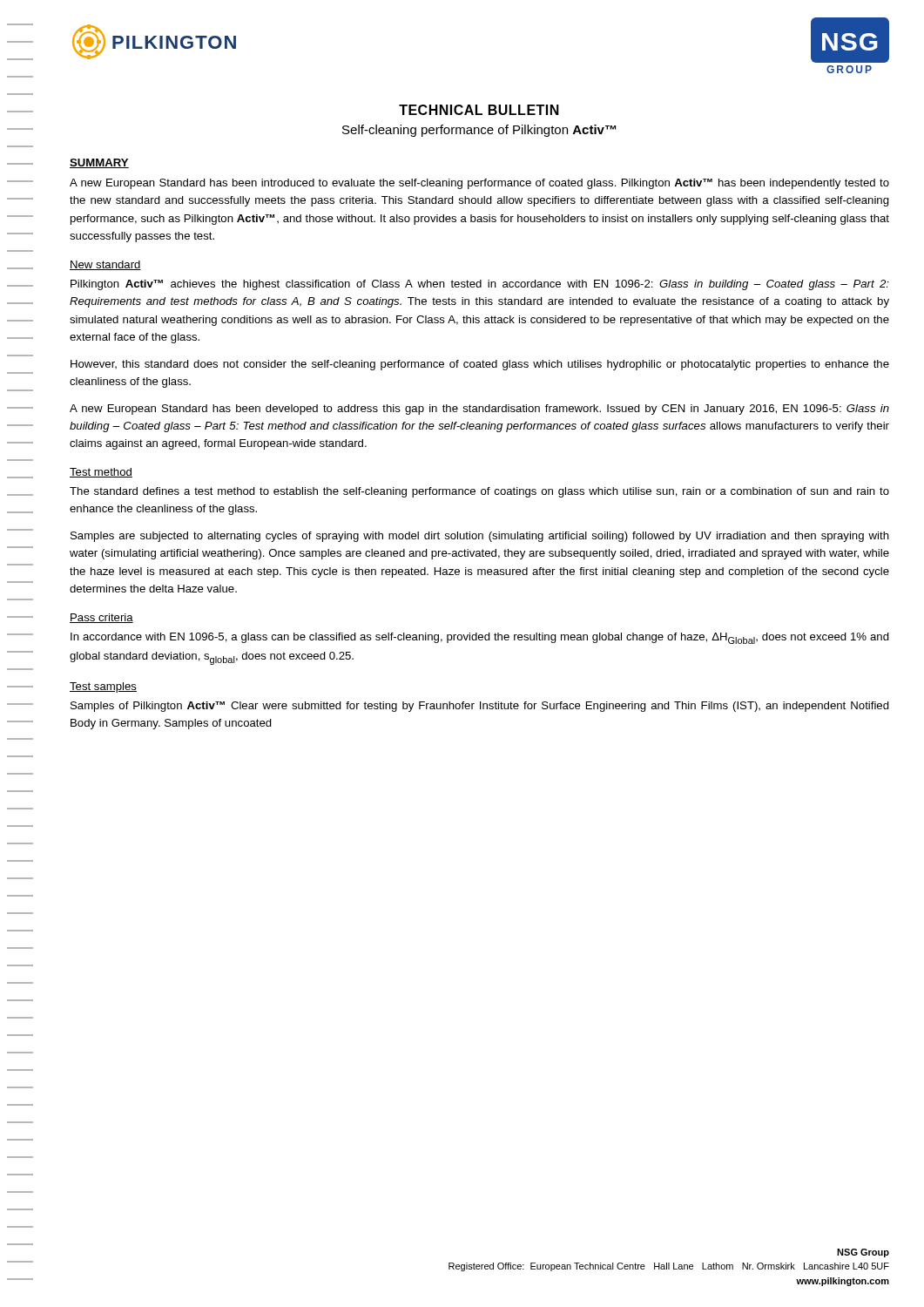The height and width of the screenshot is (1307, 924).
Task: Find the block on this page that starts "Pilkington Activ™ achieves"
Action: [x=479, y=310]
